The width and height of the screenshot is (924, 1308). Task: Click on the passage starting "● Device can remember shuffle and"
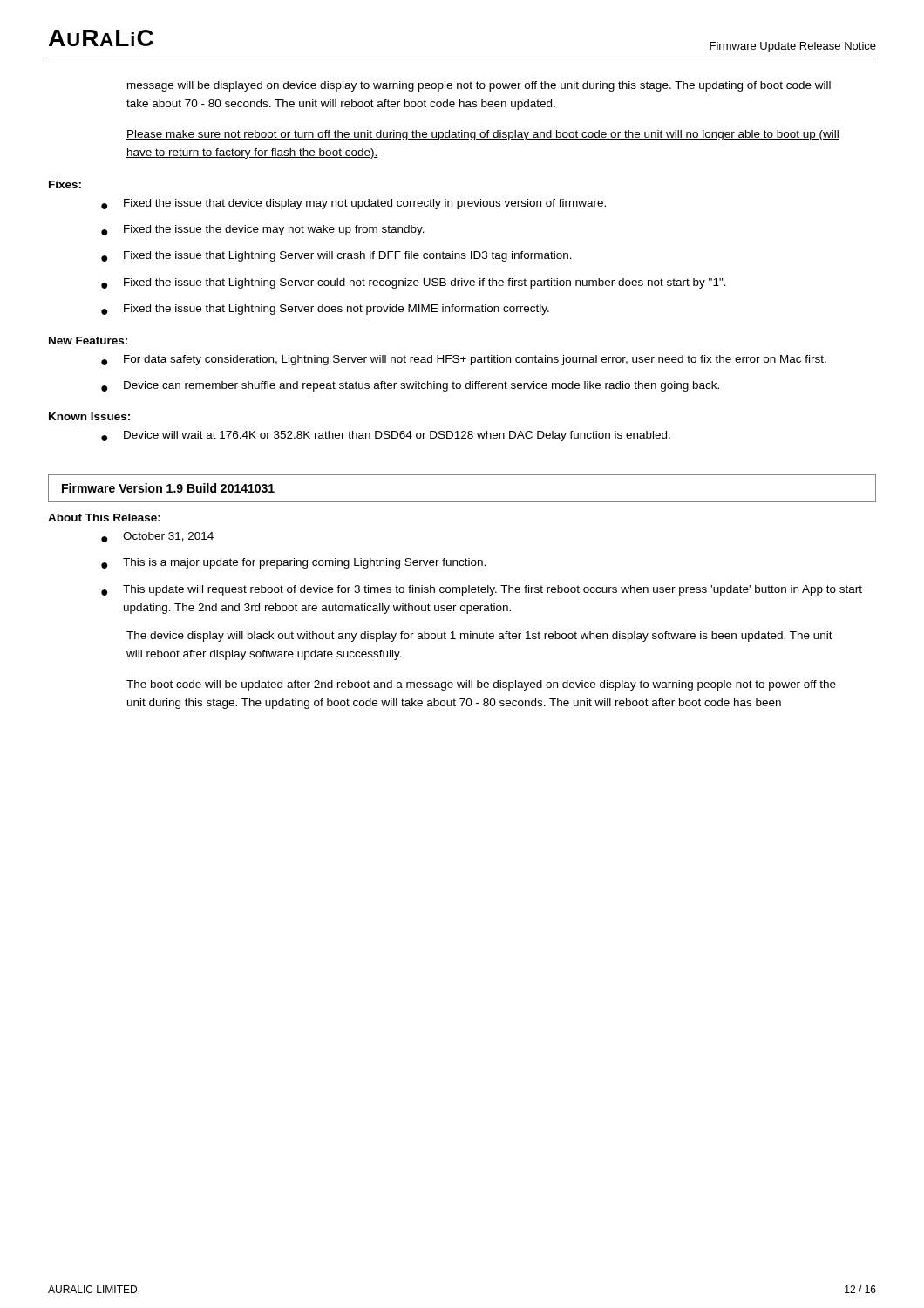[x=488, y=387]
